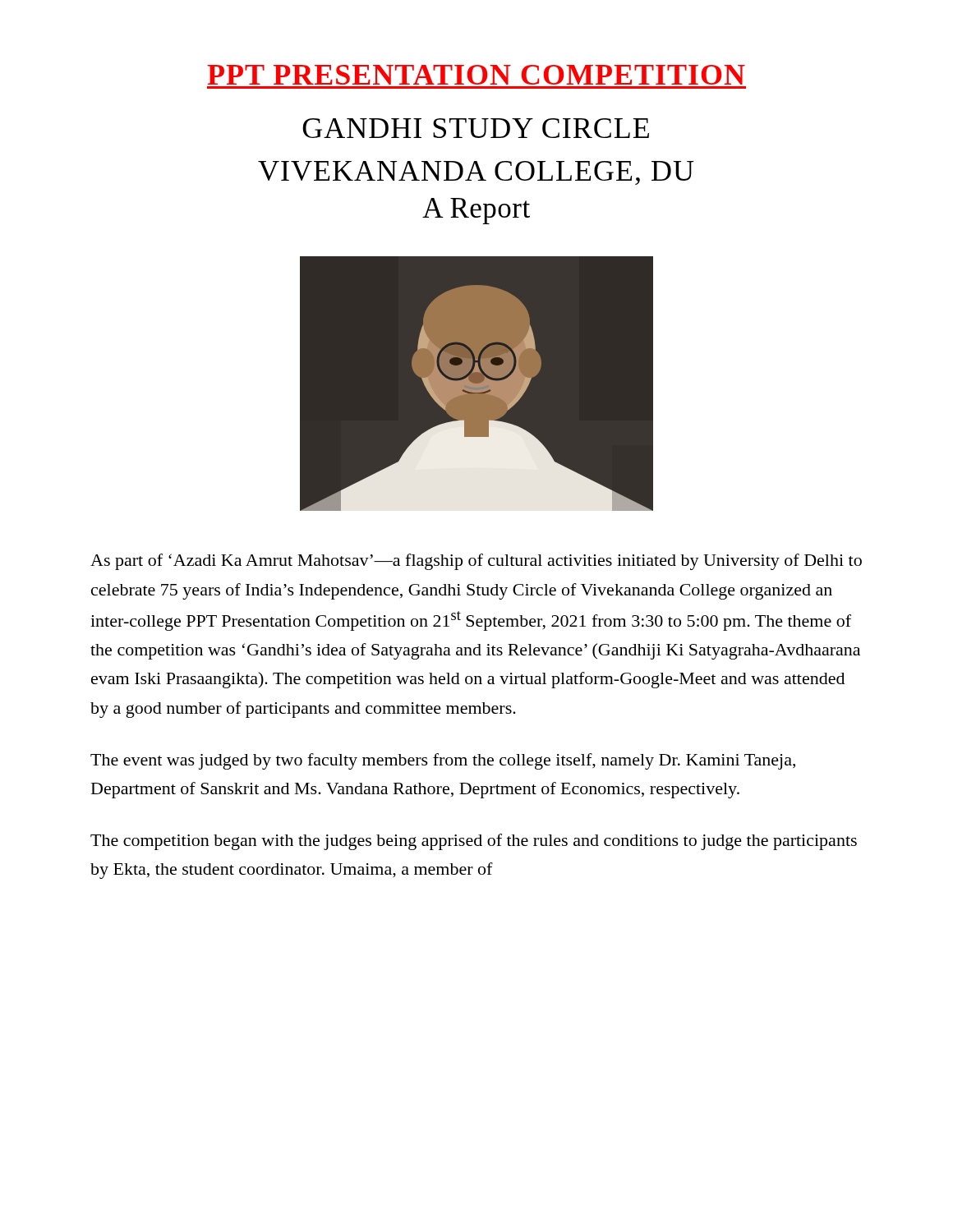The image size is (953, 1232).
Task: Click on the photo
Action: click(x=476, y=385)
